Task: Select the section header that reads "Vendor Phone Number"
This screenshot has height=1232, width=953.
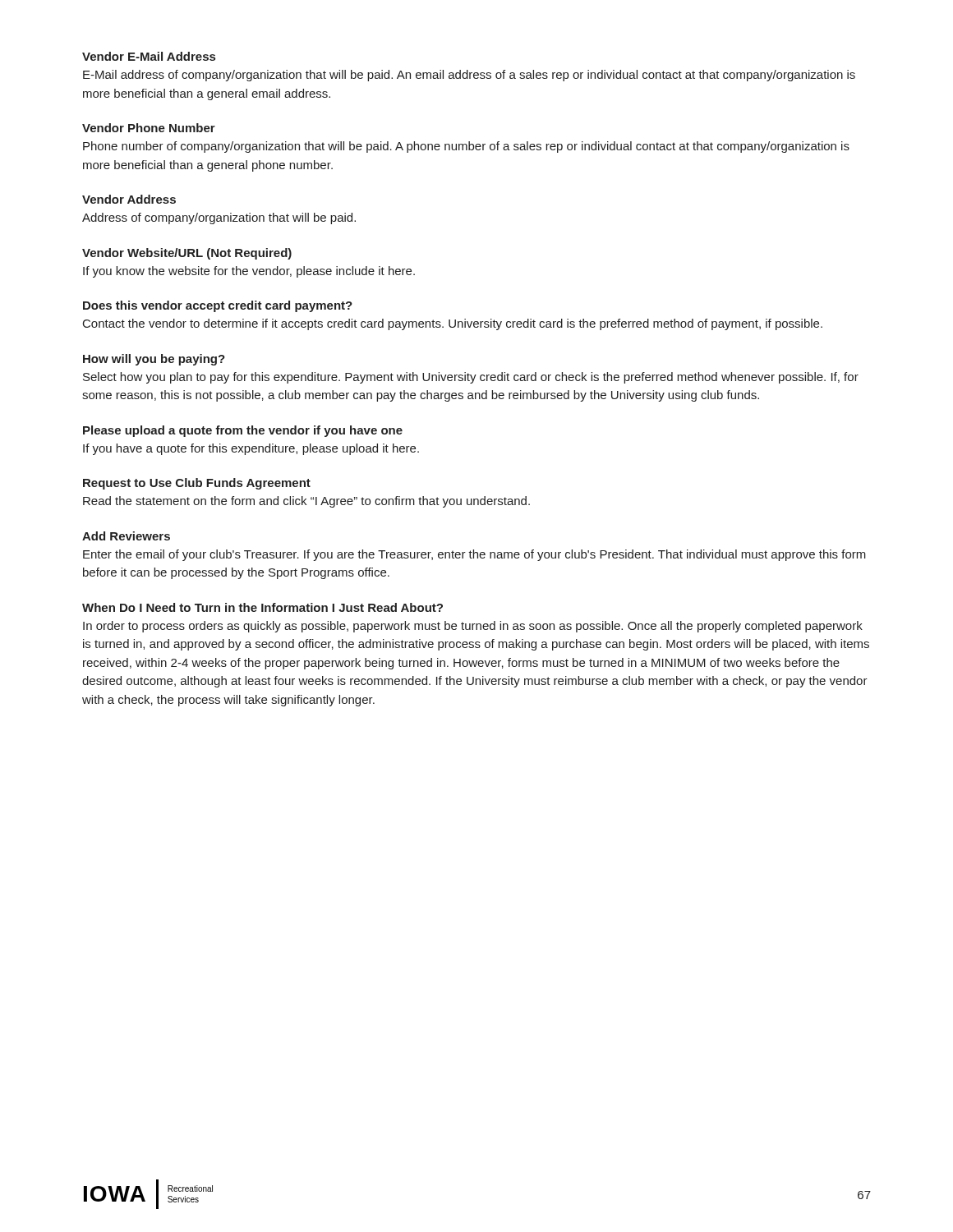Action: pos(149,128)
